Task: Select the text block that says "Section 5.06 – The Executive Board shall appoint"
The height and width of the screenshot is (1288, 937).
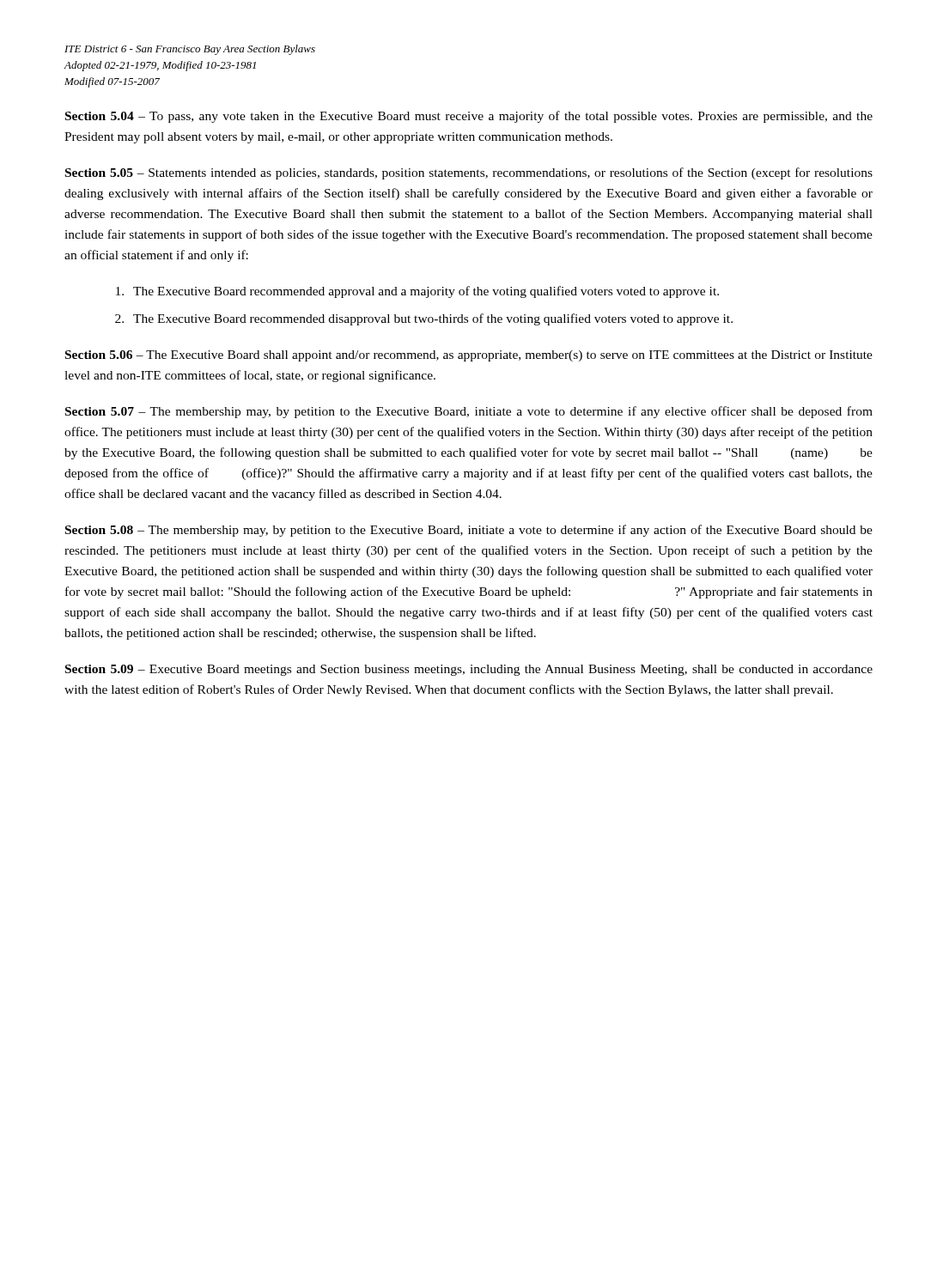Action: [x=468, y=364]
